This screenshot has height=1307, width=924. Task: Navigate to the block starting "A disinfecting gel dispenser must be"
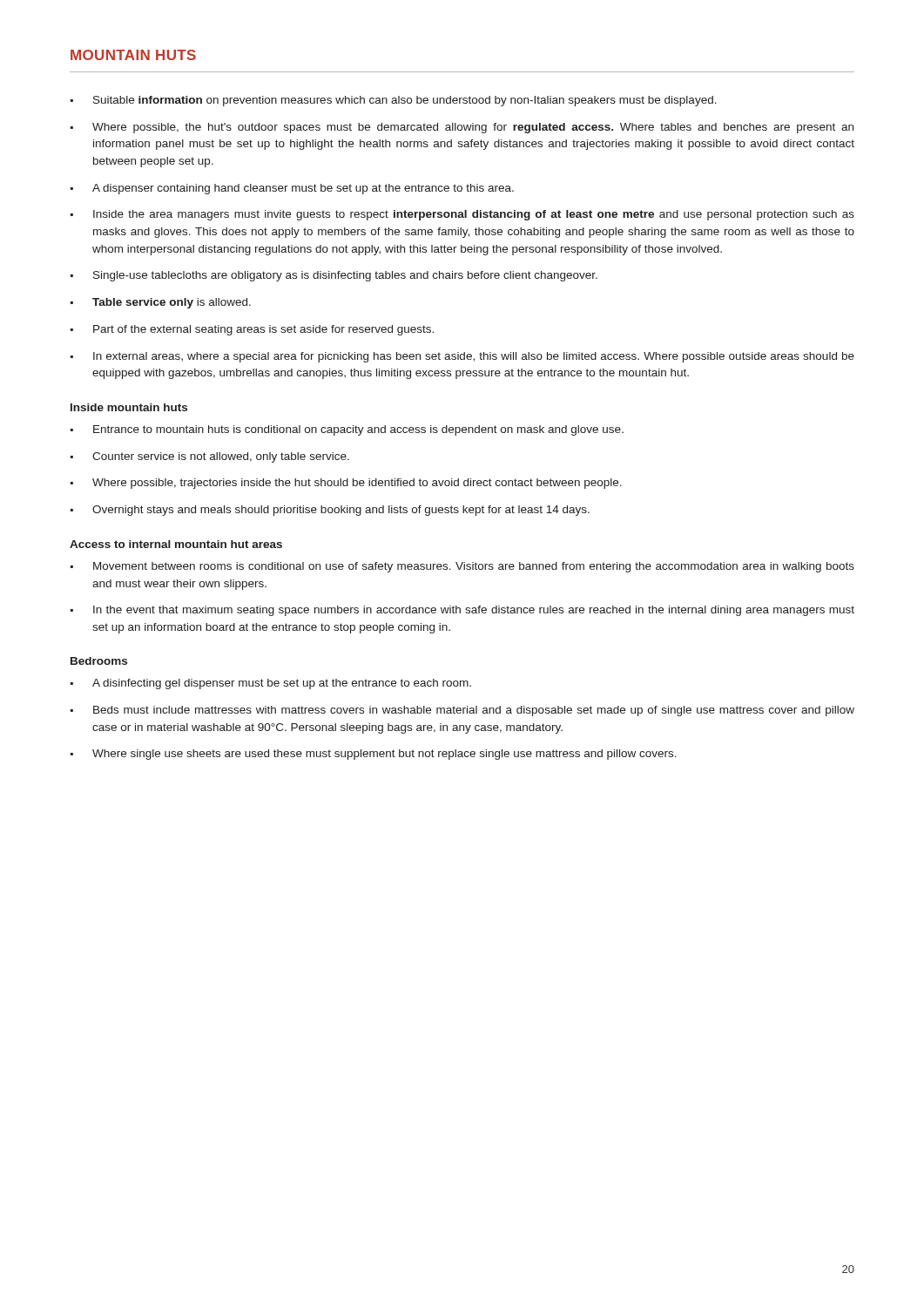[462, 683]
